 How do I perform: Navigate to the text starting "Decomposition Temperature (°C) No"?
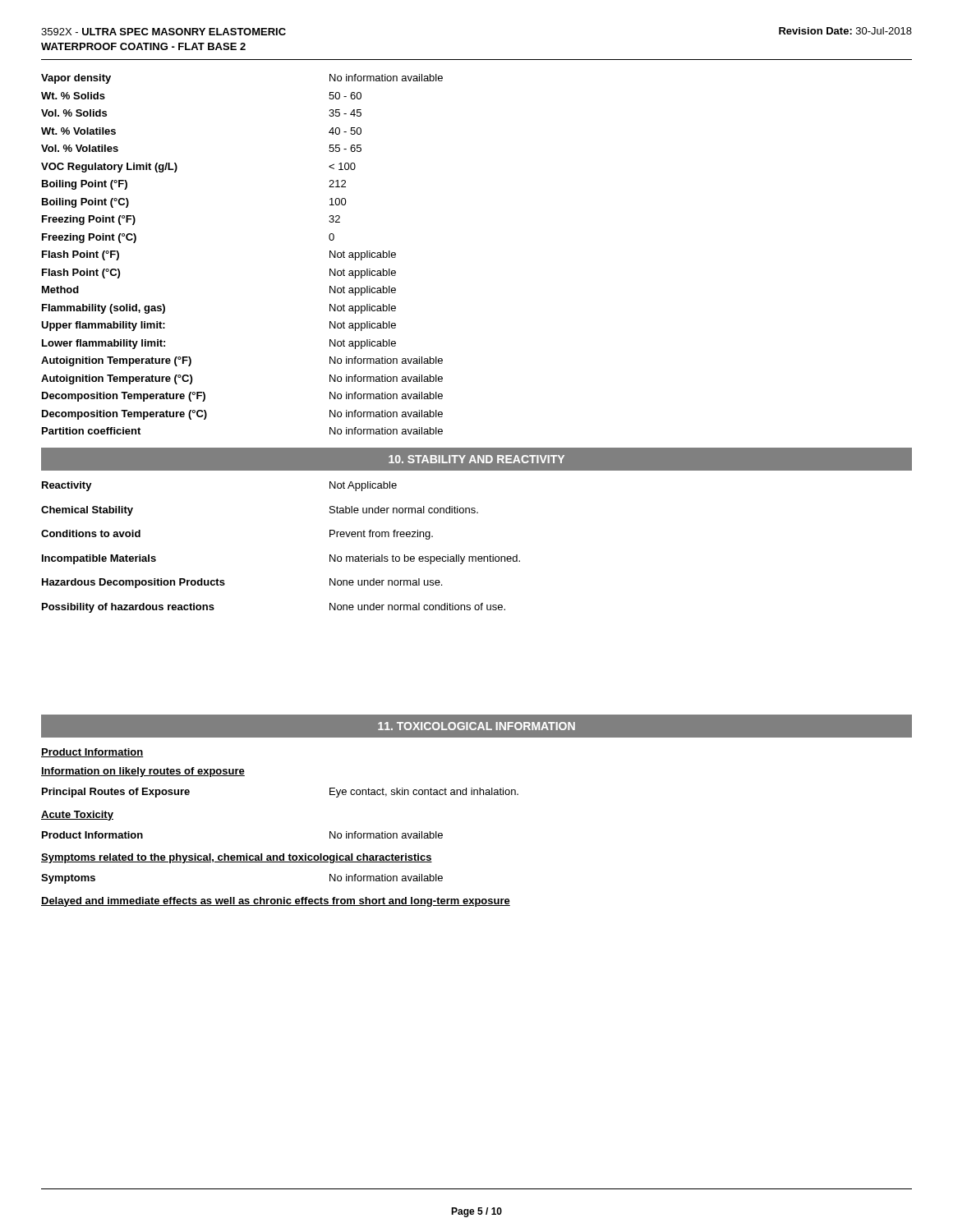(131, 414)
